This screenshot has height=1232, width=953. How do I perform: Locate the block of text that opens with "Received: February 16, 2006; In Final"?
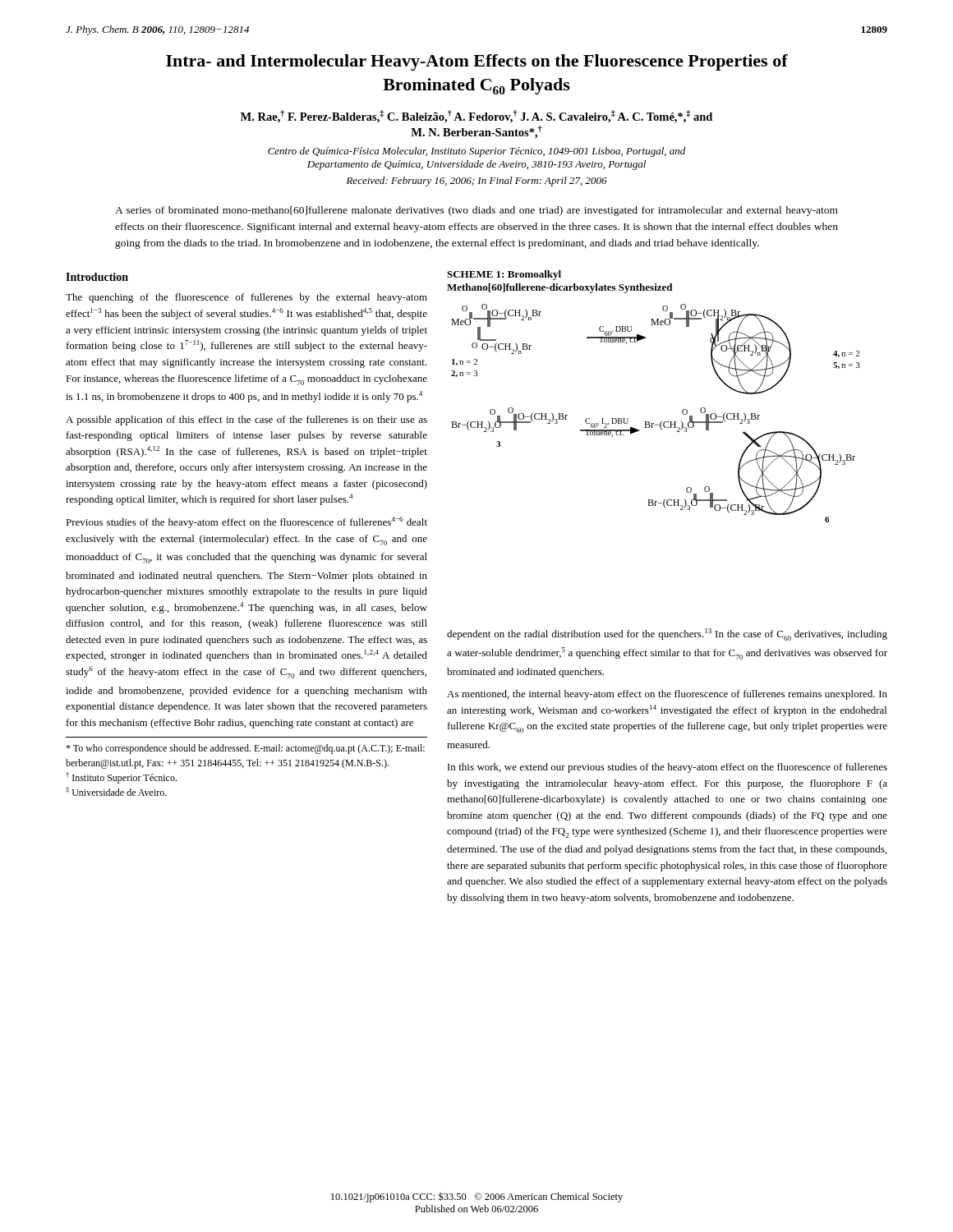click(476, 180)
